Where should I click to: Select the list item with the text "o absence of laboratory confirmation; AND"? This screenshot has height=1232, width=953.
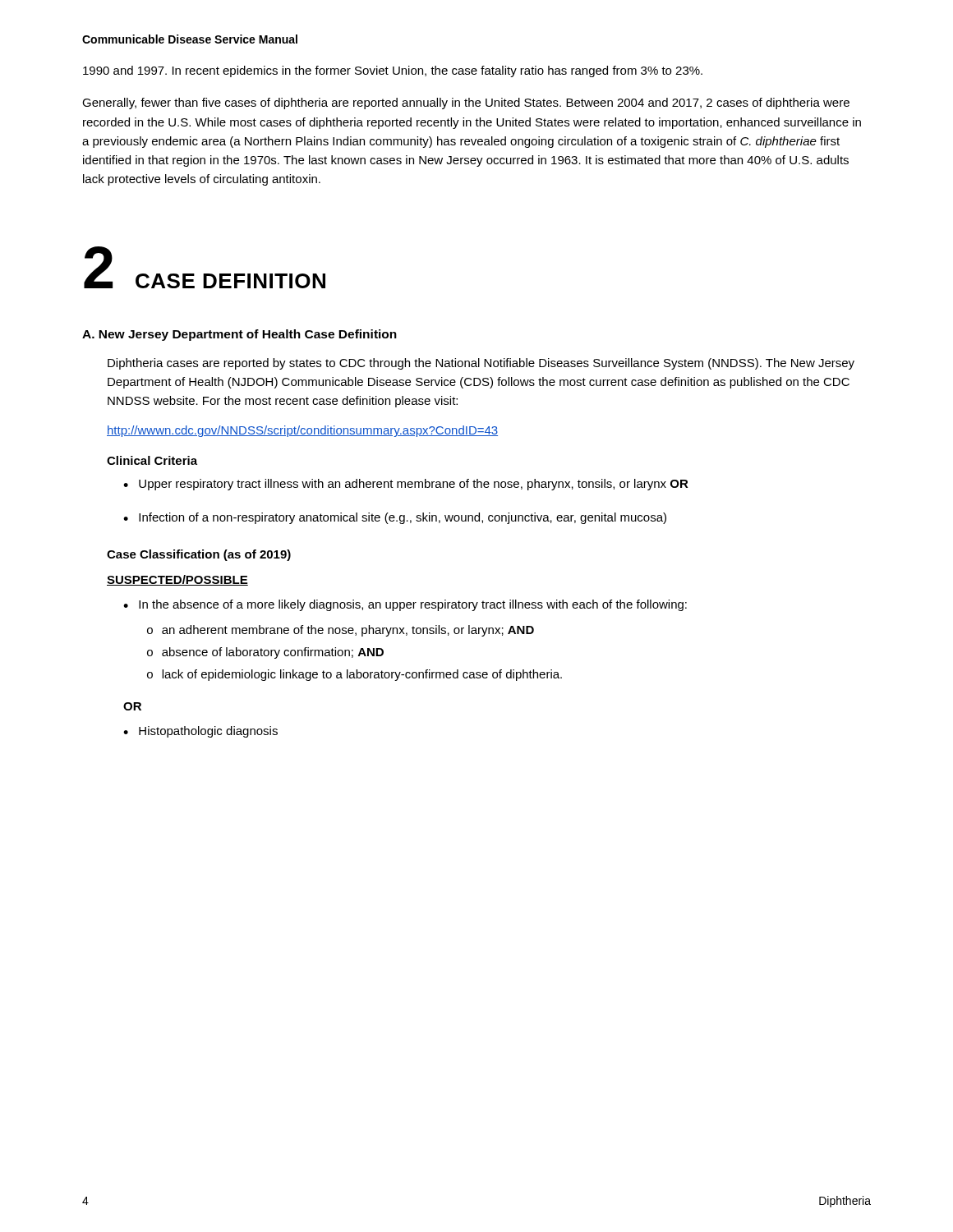click(x=265, y=652)
